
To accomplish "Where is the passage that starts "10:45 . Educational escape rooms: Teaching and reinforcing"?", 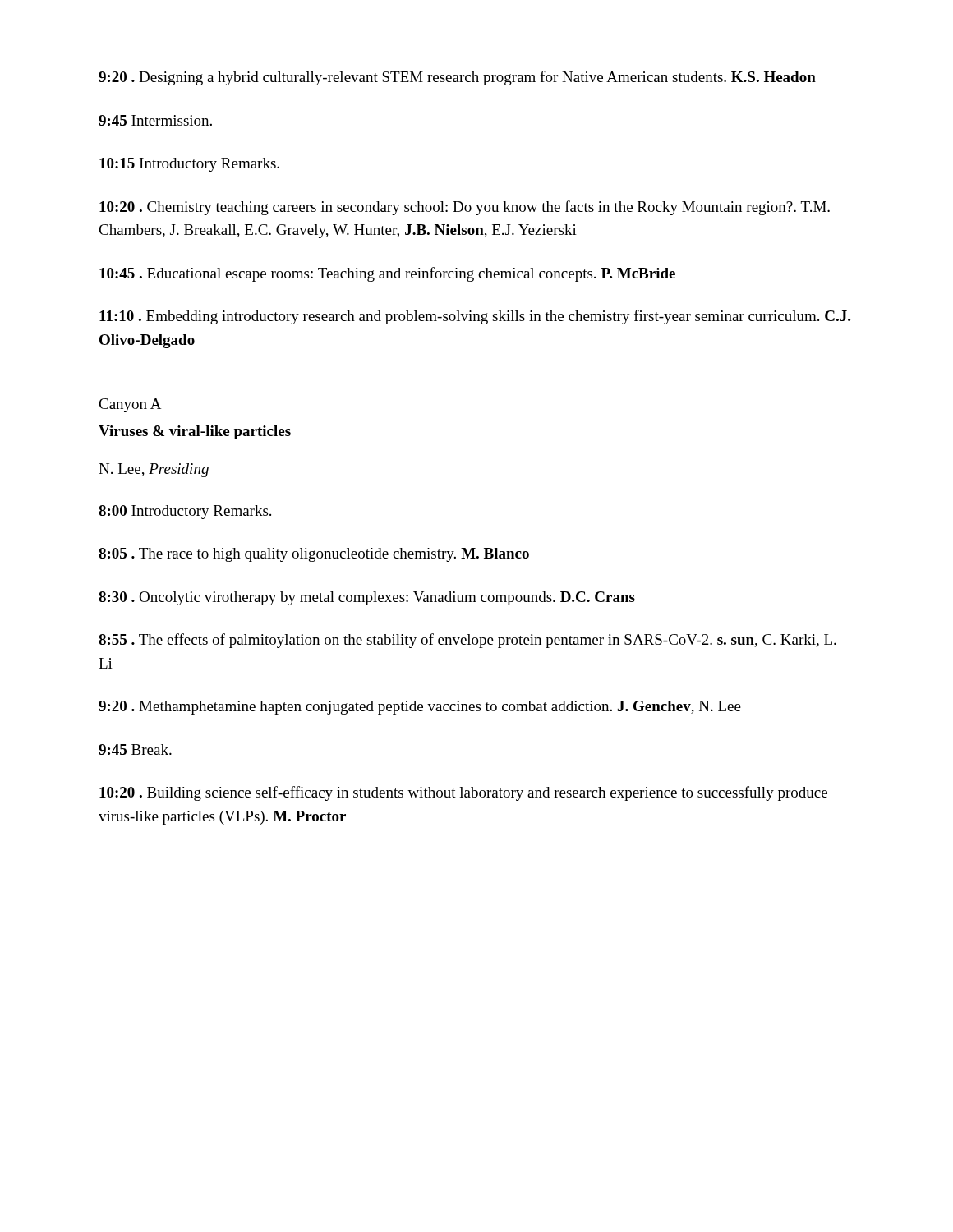I will 387,273.
